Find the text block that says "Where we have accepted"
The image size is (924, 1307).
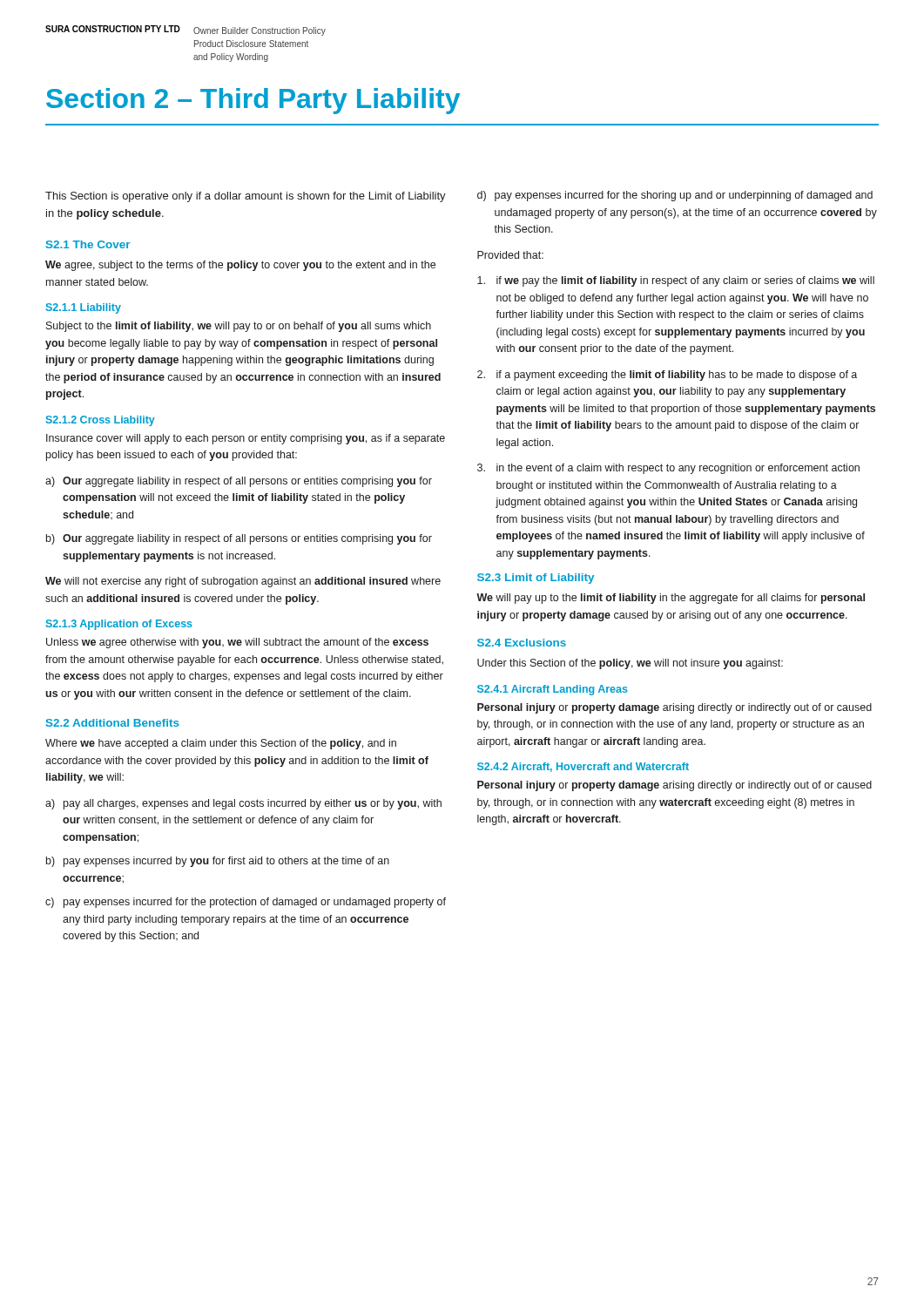(237, 760)
